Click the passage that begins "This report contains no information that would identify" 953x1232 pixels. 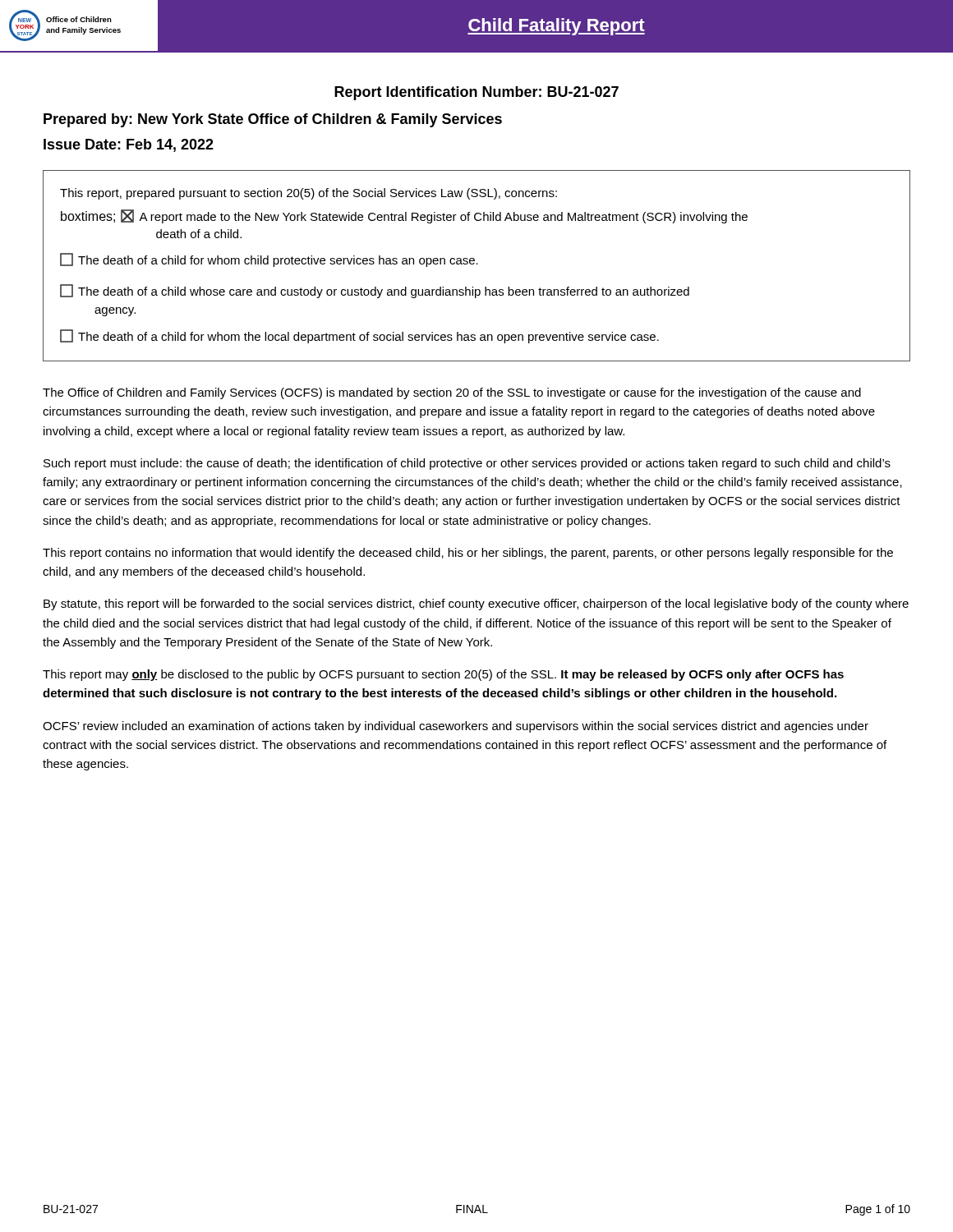point(468,562)
